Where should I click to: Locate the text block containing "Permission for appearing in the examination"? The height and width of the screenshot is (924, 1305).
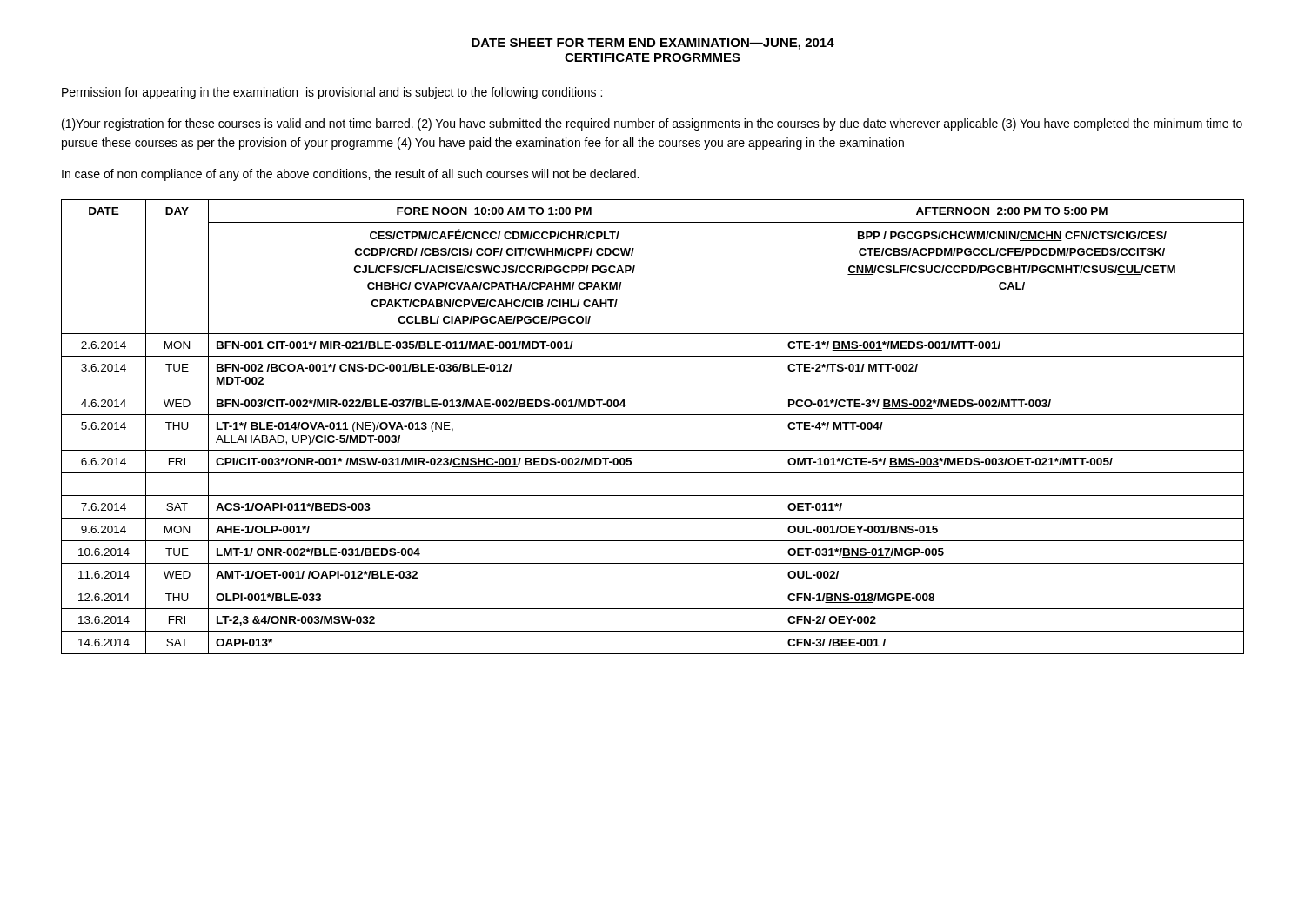332,92
